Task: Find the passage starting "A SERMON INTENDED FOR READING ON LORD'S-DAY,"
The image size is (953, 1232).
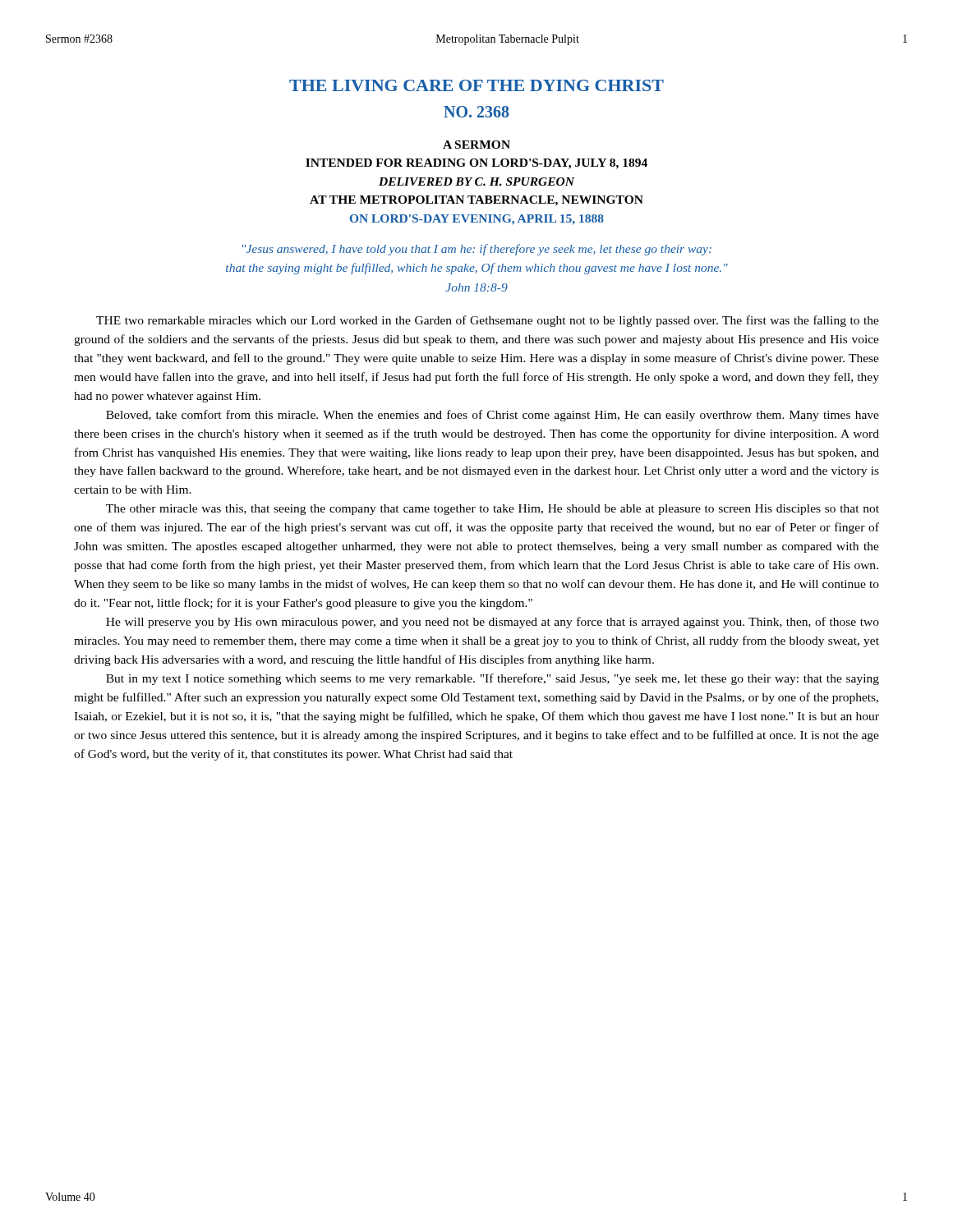Action: pos(476,182)
